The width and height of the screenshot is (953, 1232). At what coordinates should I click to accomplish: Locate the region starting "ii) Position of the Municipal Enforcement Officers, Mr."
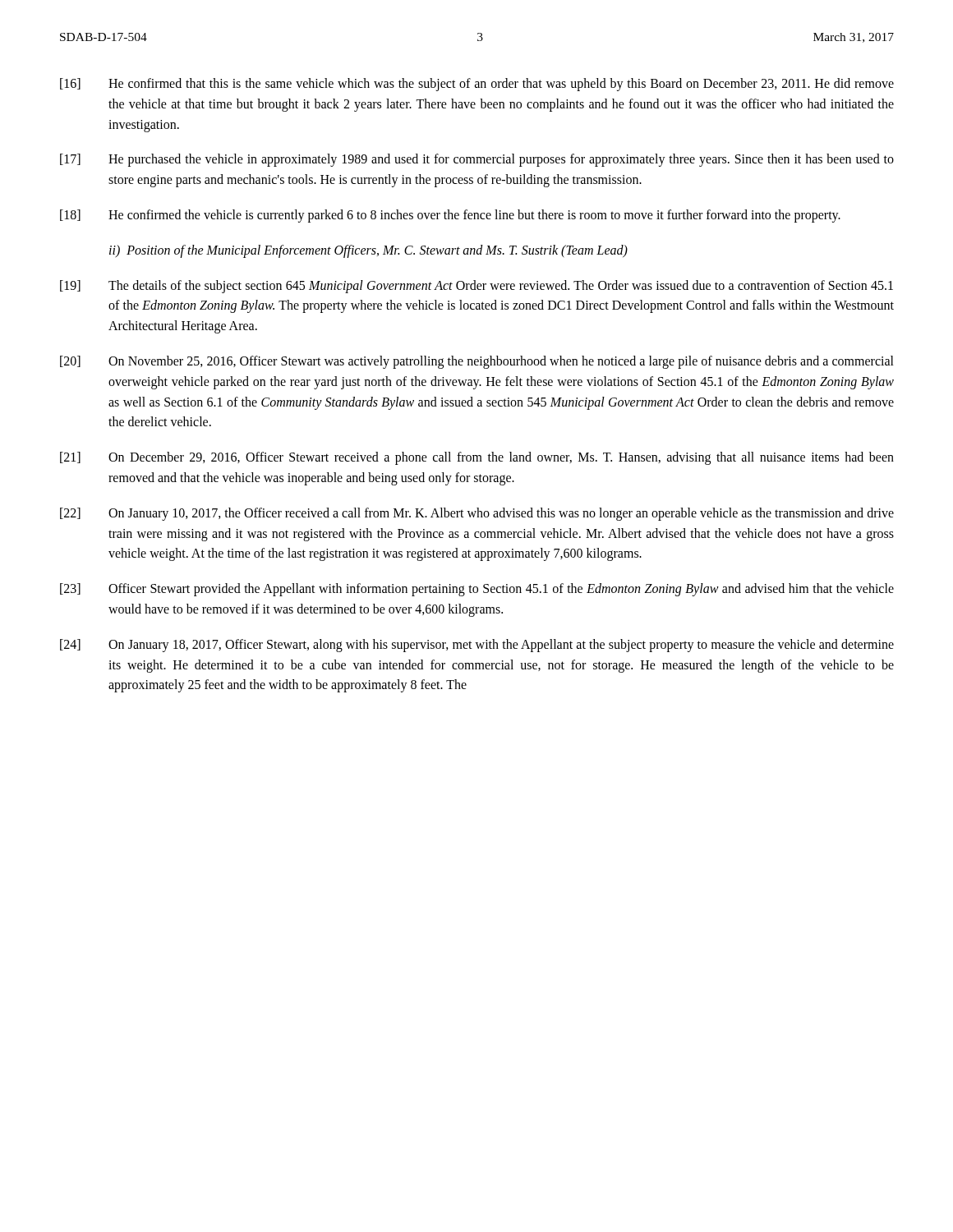(368, 250)
